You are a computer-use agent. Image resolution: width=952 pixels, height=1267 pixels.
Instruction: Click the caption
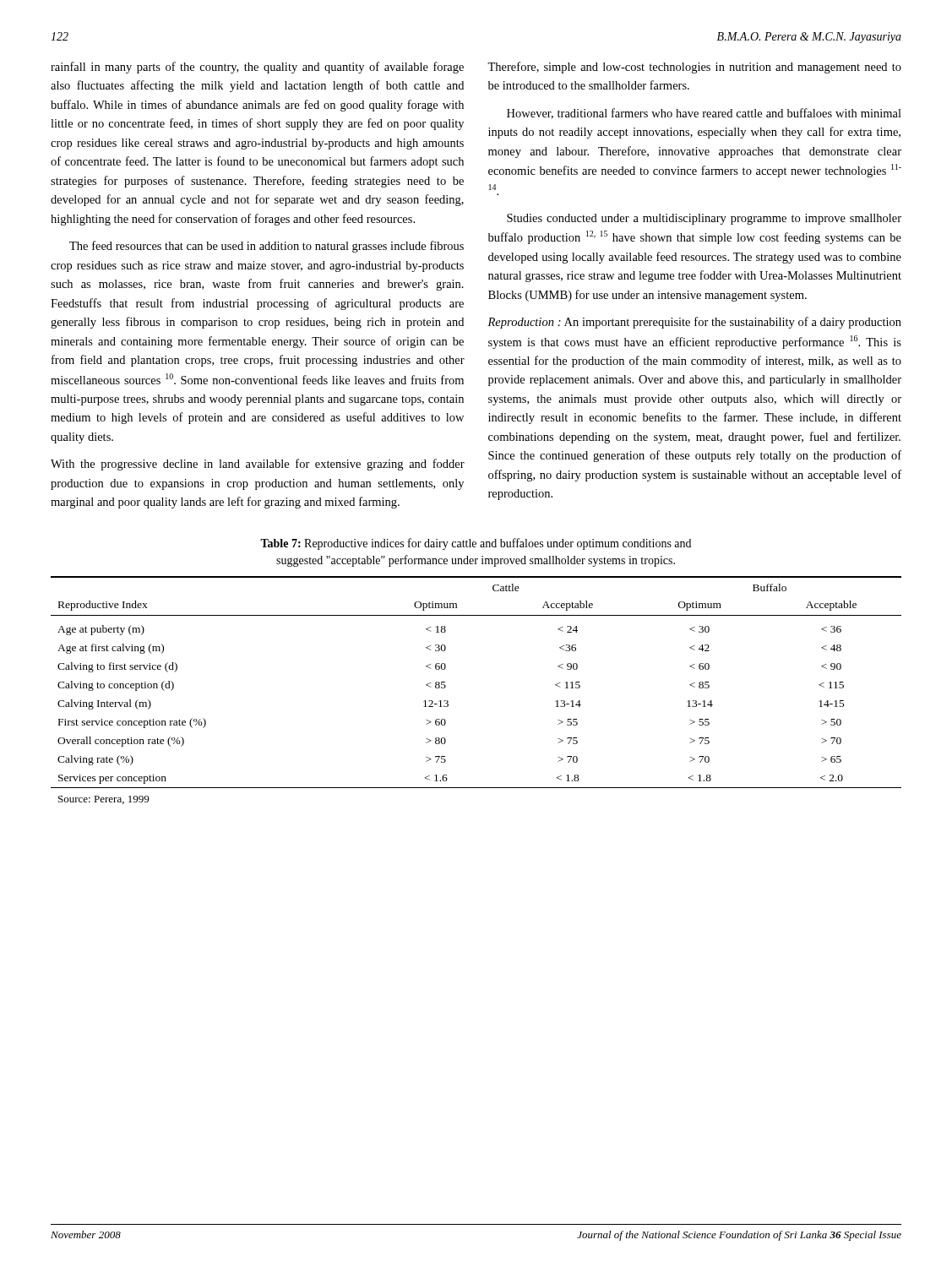[476, 552]
